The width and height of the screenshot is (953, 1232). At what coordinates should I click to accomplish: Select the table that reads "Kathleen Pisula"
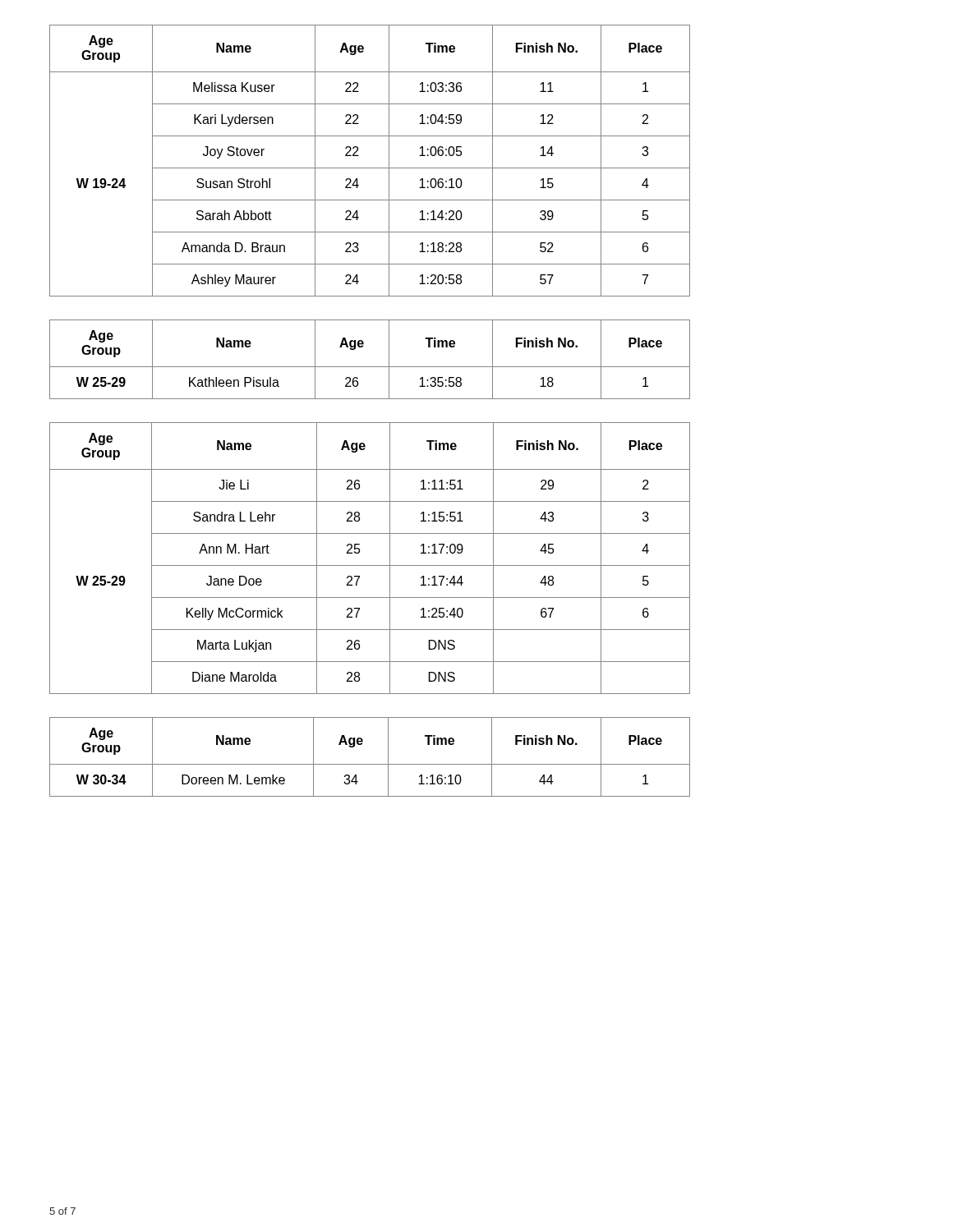370,359
